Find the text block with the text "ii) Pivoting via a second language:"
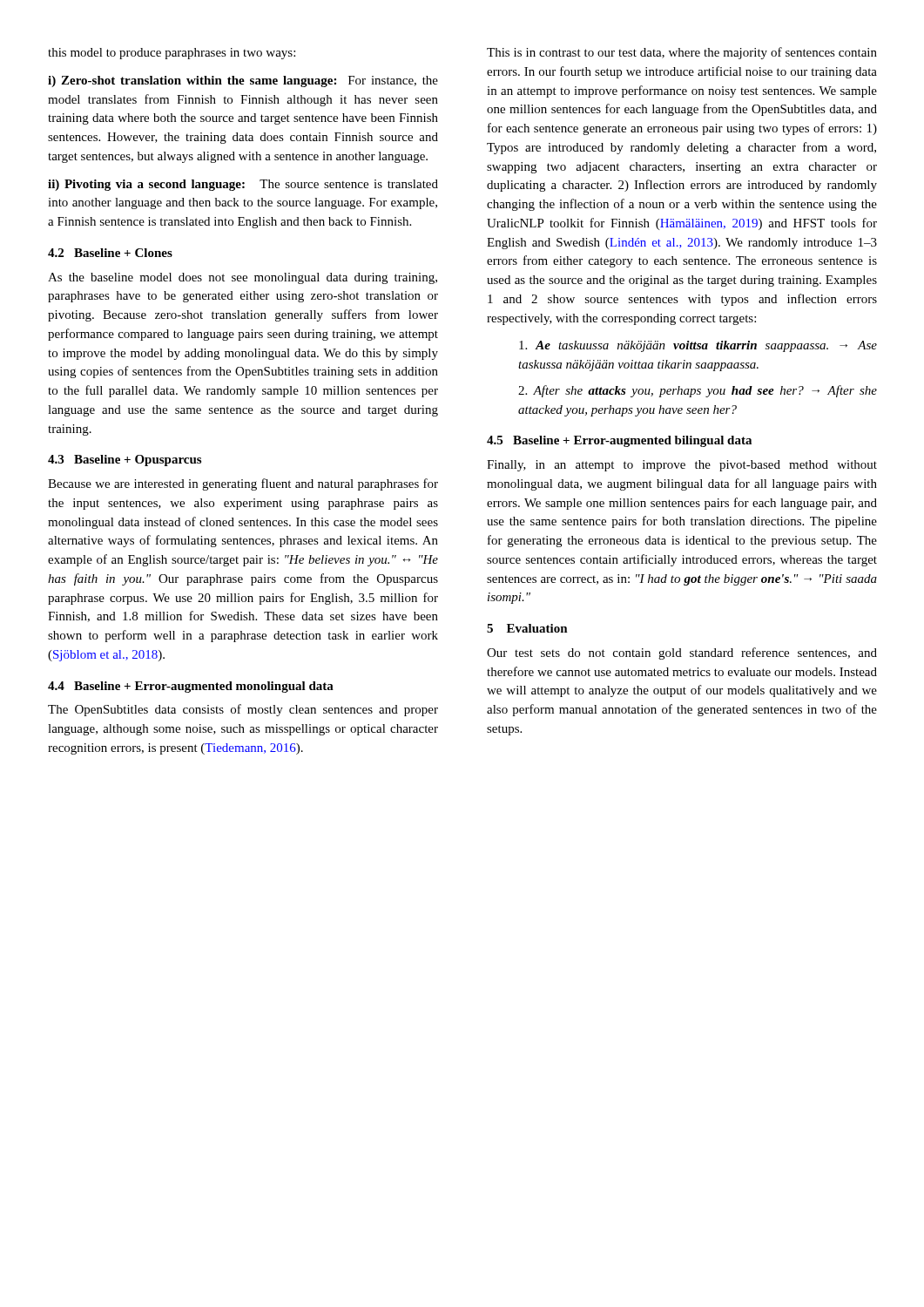The height and width of the screenshot is (1307, 924). [243, 202]
